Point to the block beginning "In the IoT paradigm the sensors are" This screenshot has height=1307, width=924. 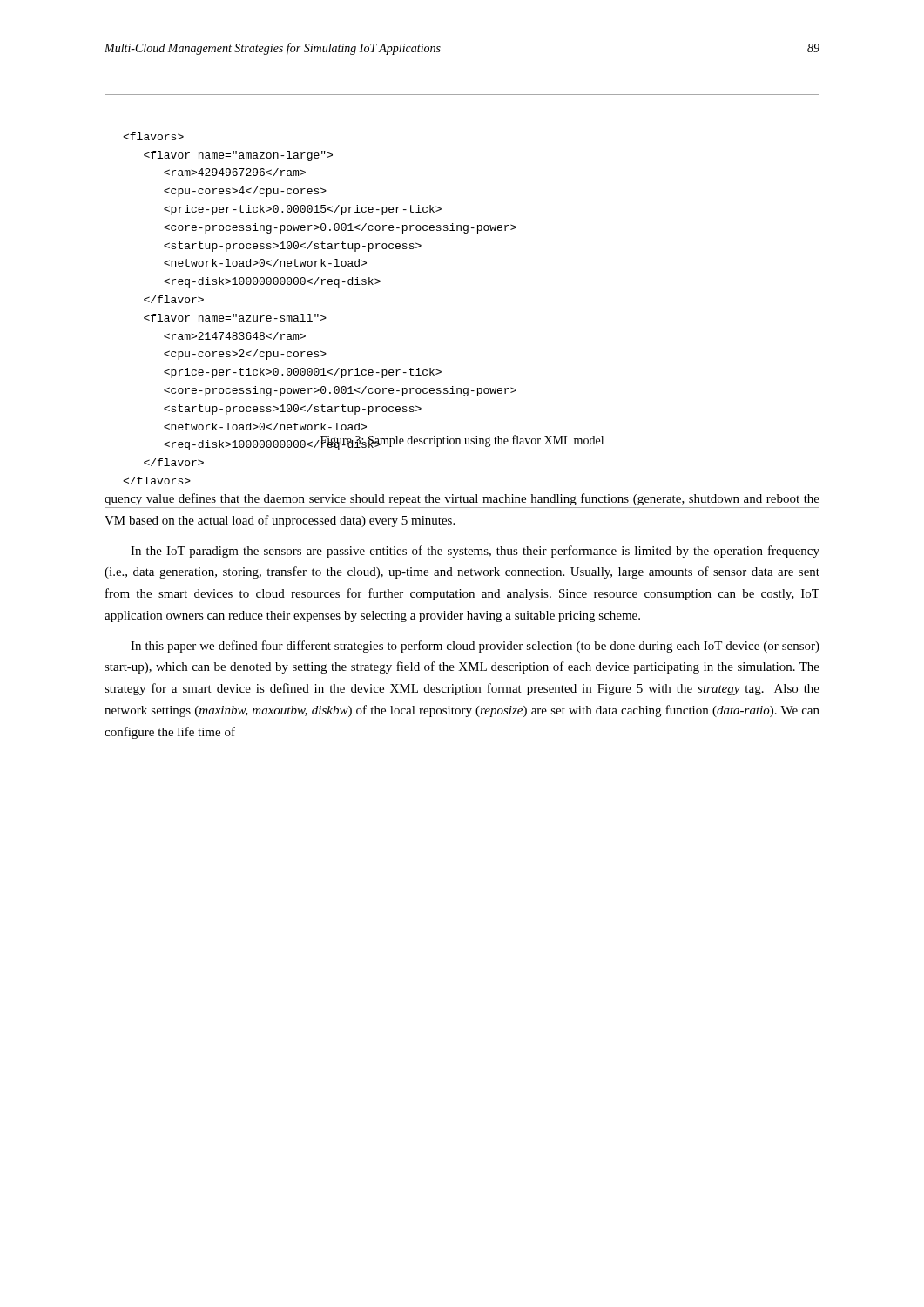[x=462, y=583]
